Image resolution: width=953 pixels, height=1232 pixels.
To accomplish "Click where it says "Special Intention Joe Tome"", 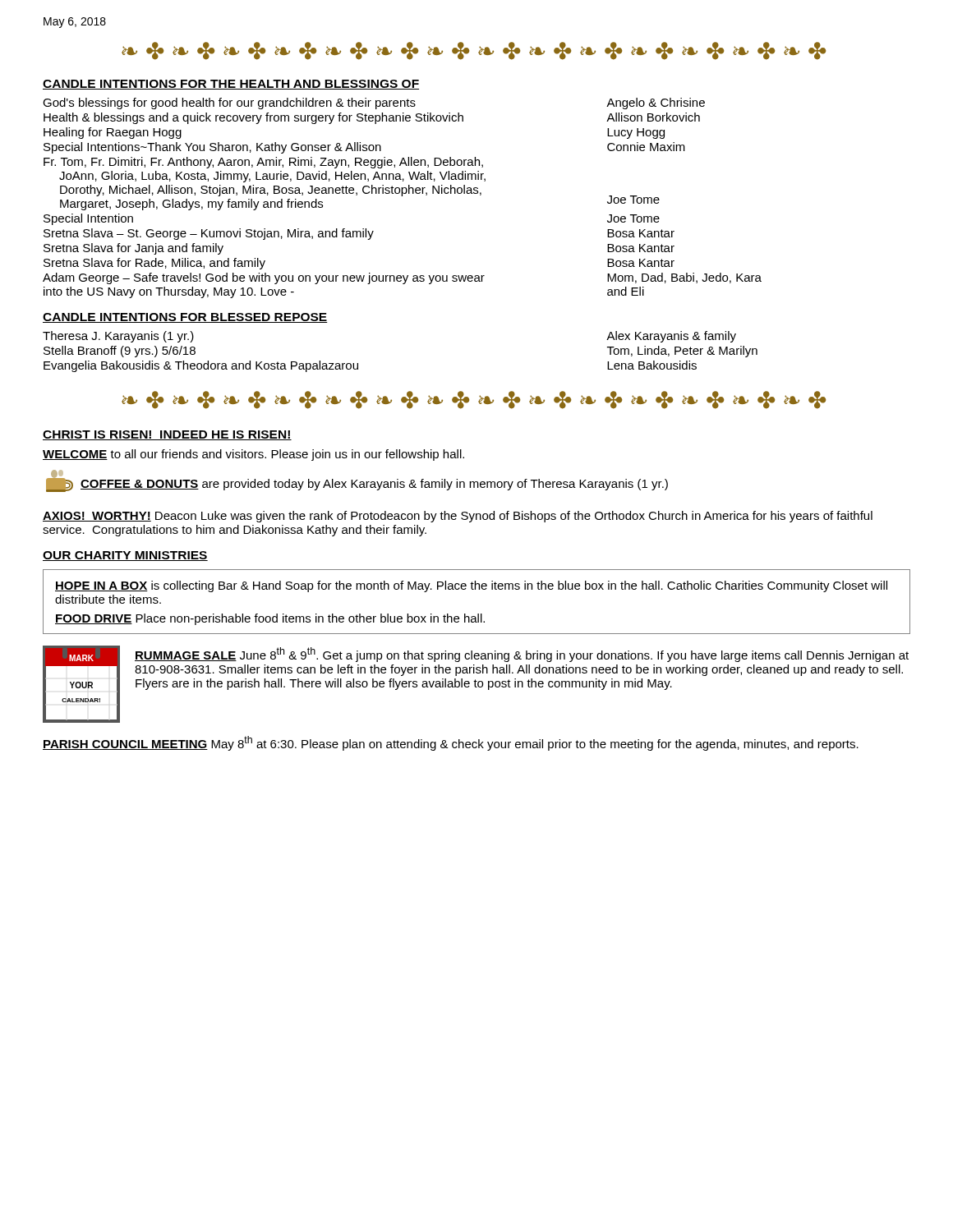I will pyautogui.click(x=87, y=219).
